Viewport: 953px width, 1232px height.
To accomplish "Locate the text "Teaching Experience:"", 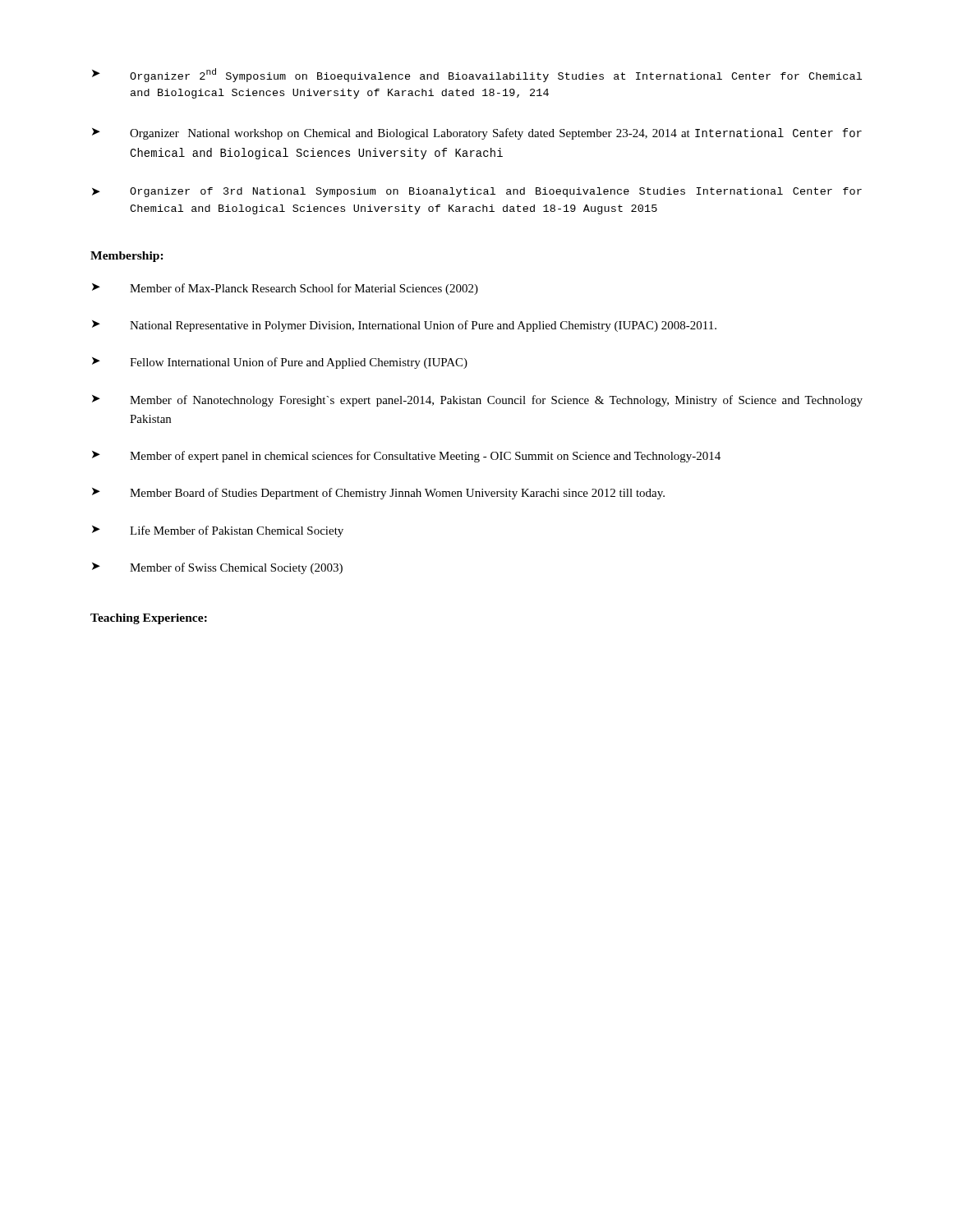I will point(149,617).
